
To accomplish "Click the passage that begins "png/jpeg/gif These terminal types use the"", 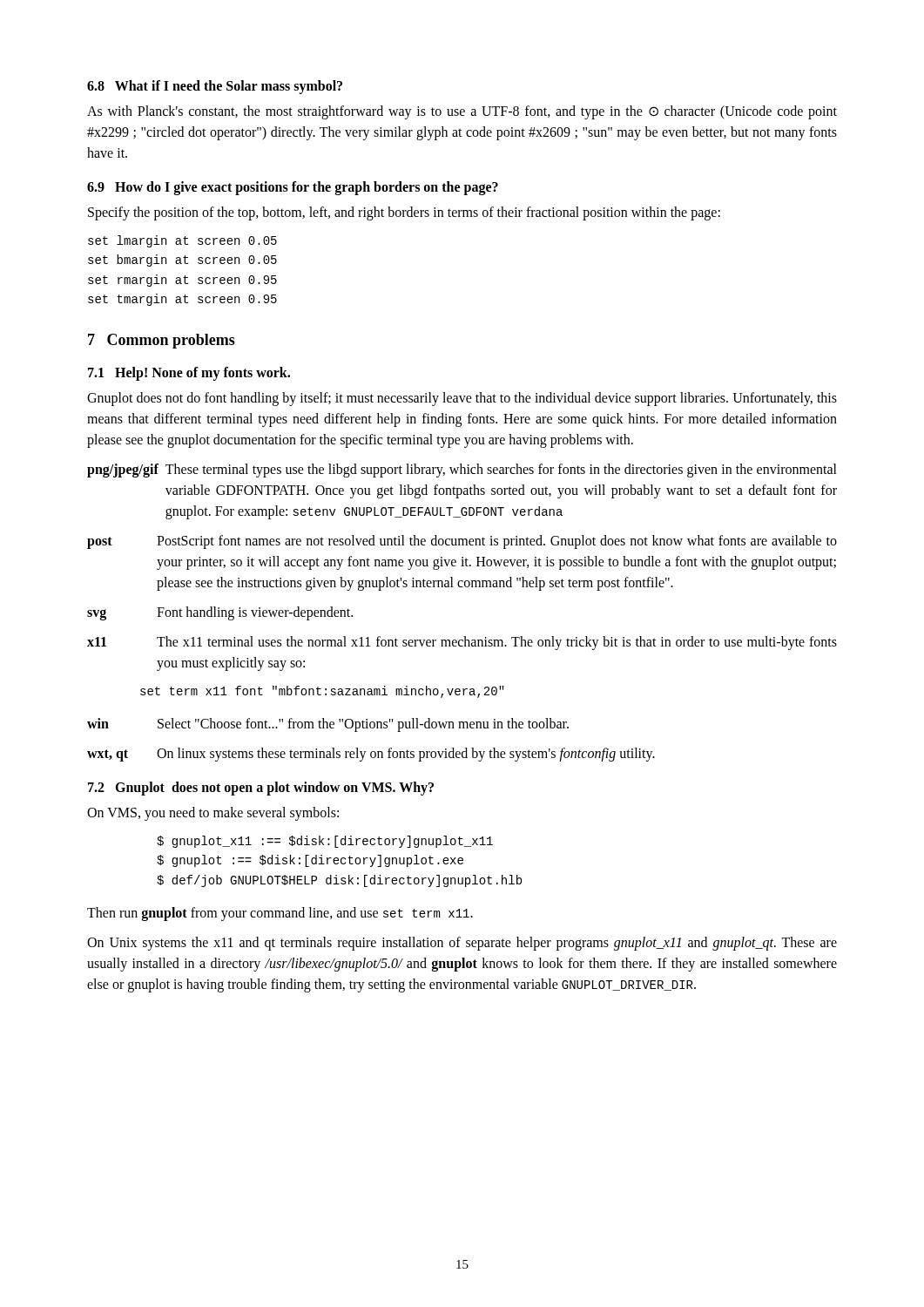I will (462, 490).
